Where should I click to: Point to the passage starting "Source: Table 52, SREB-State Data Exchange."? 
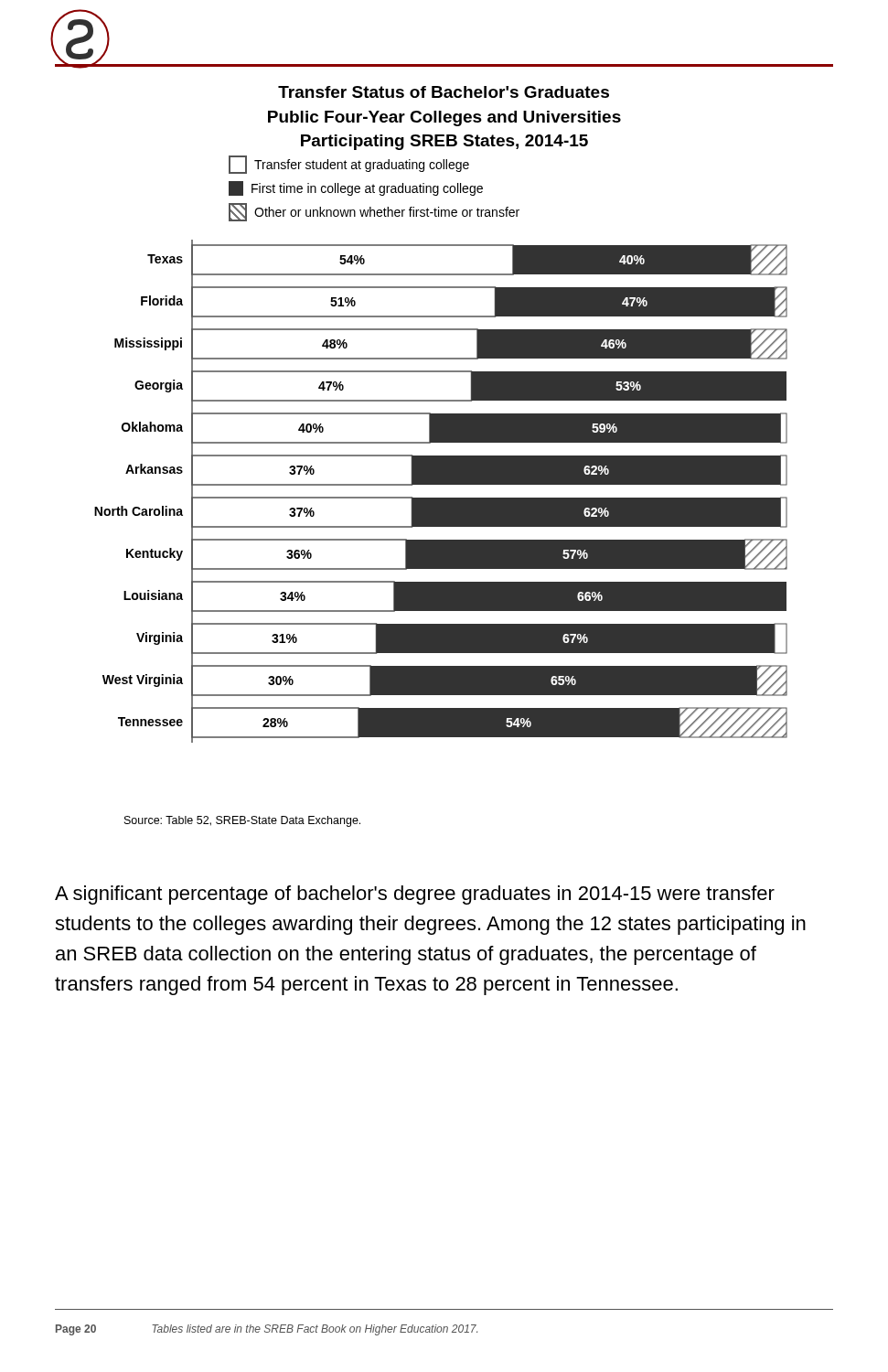[243, 820]
